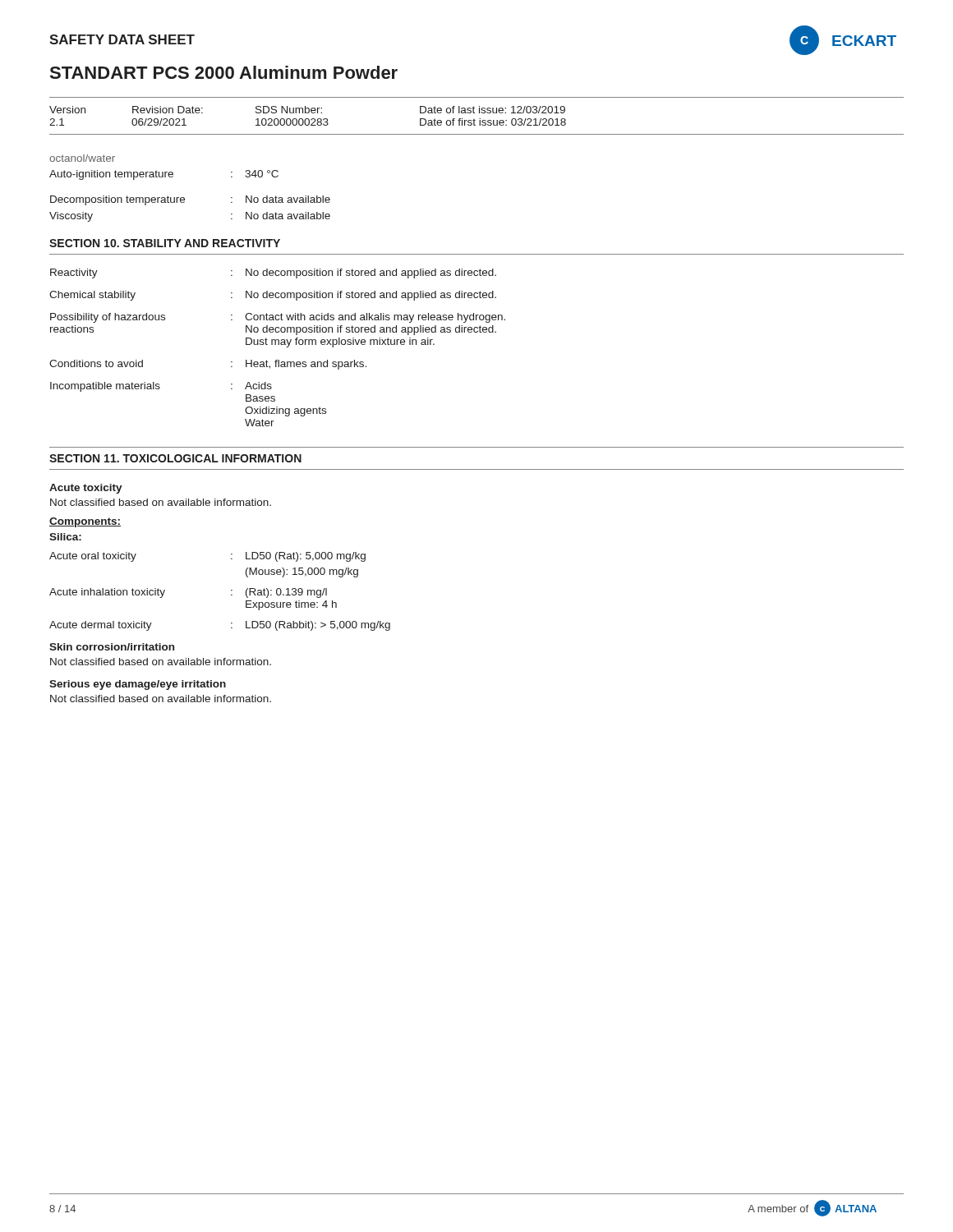Locate the block of text that opens with "Conditions to avoid : Heat, flames"
This screenshot has height=1232, width=953.
click(98, 364)
